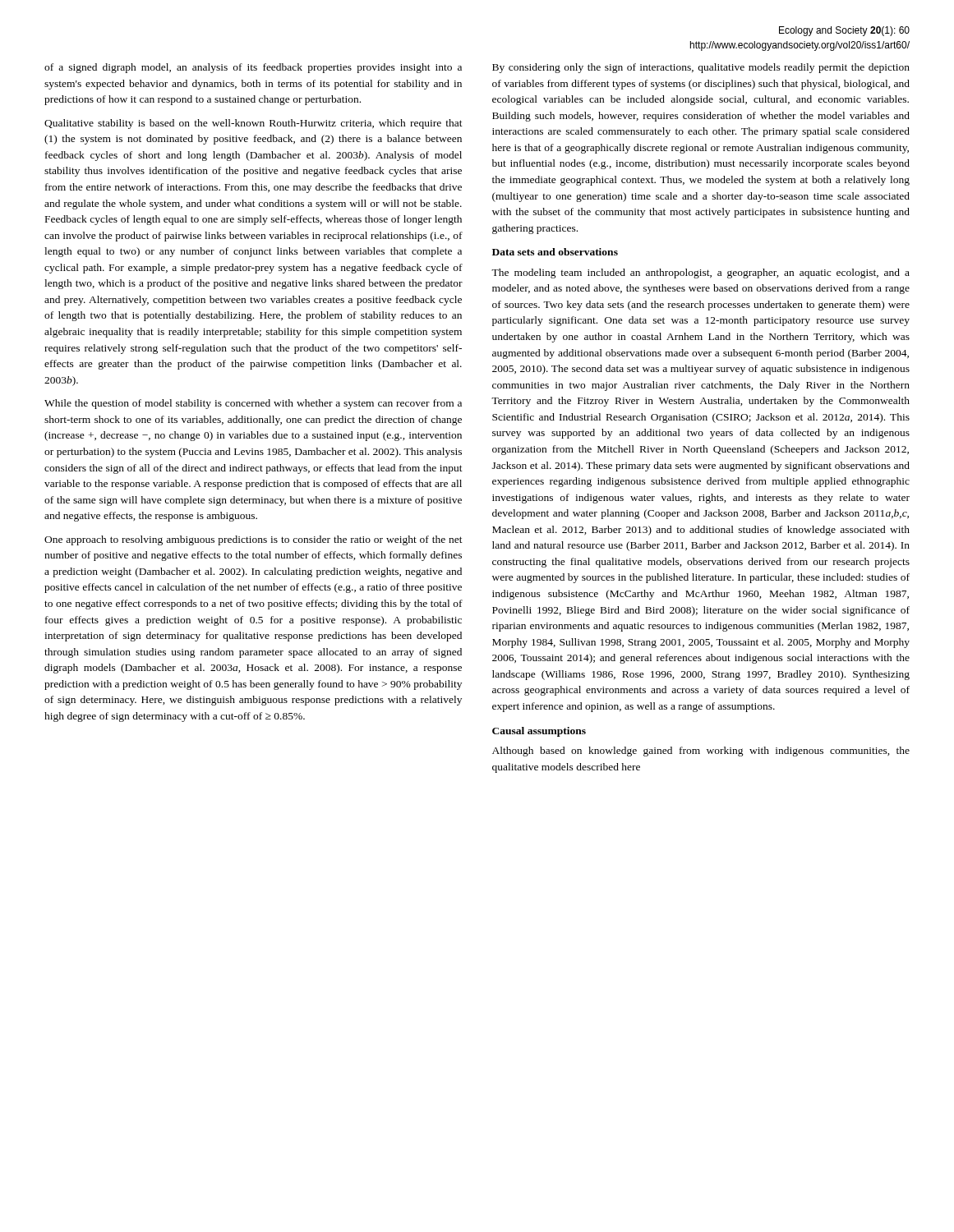Locate the region starting "Qualitative stability is based"
The image size is (954, 1232).
[x=253, y=251]
